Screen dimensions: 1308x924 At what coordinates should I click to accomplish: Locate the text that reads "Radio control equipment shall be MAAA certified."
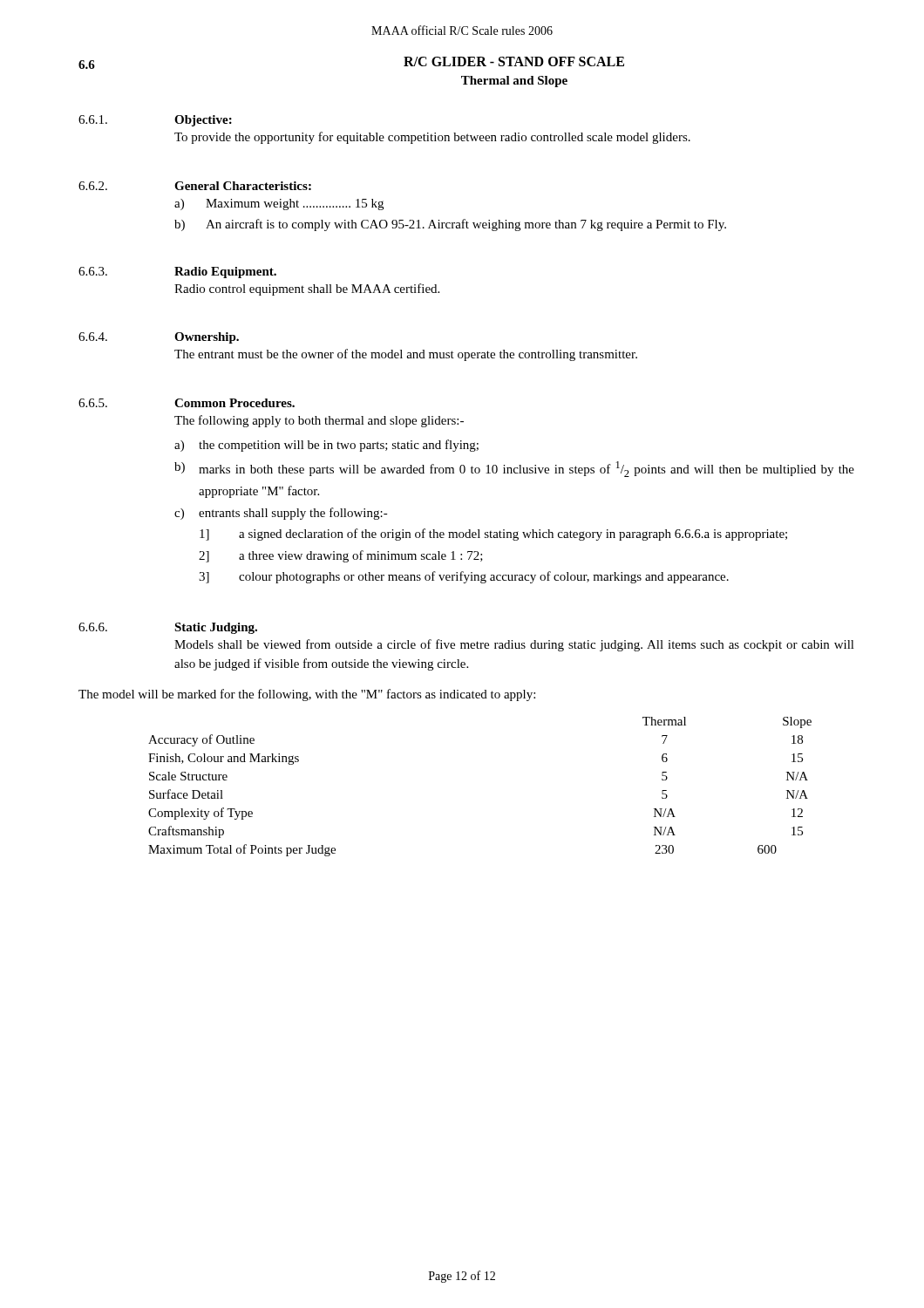307,288
